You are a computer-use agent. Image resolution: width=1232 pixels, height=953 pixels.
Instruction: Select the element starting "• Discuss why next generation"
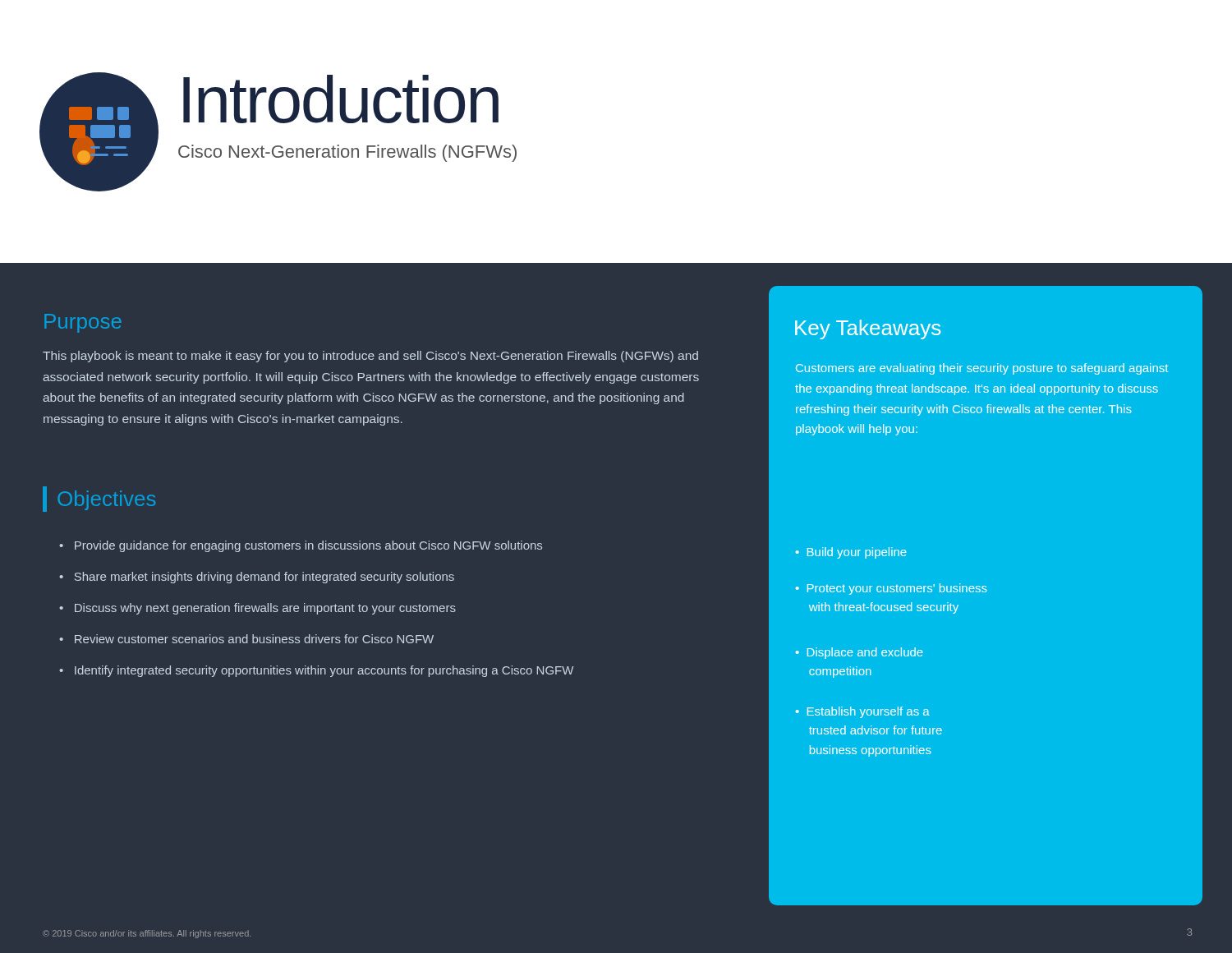click(257, 608)
